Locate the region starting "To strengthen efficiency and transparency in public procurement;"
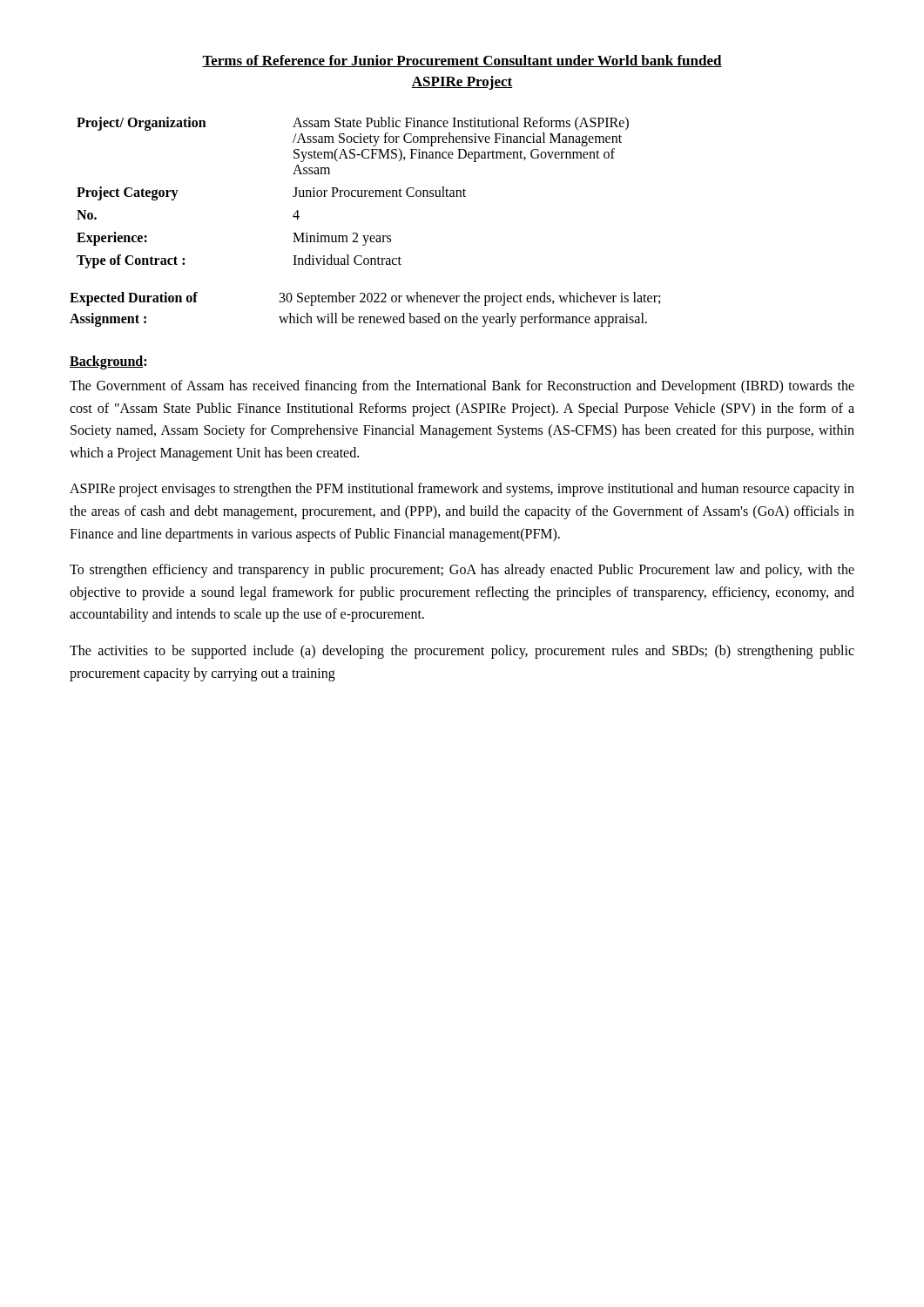924x1307 pixels. pyautogui.click(x=462, y=592)
